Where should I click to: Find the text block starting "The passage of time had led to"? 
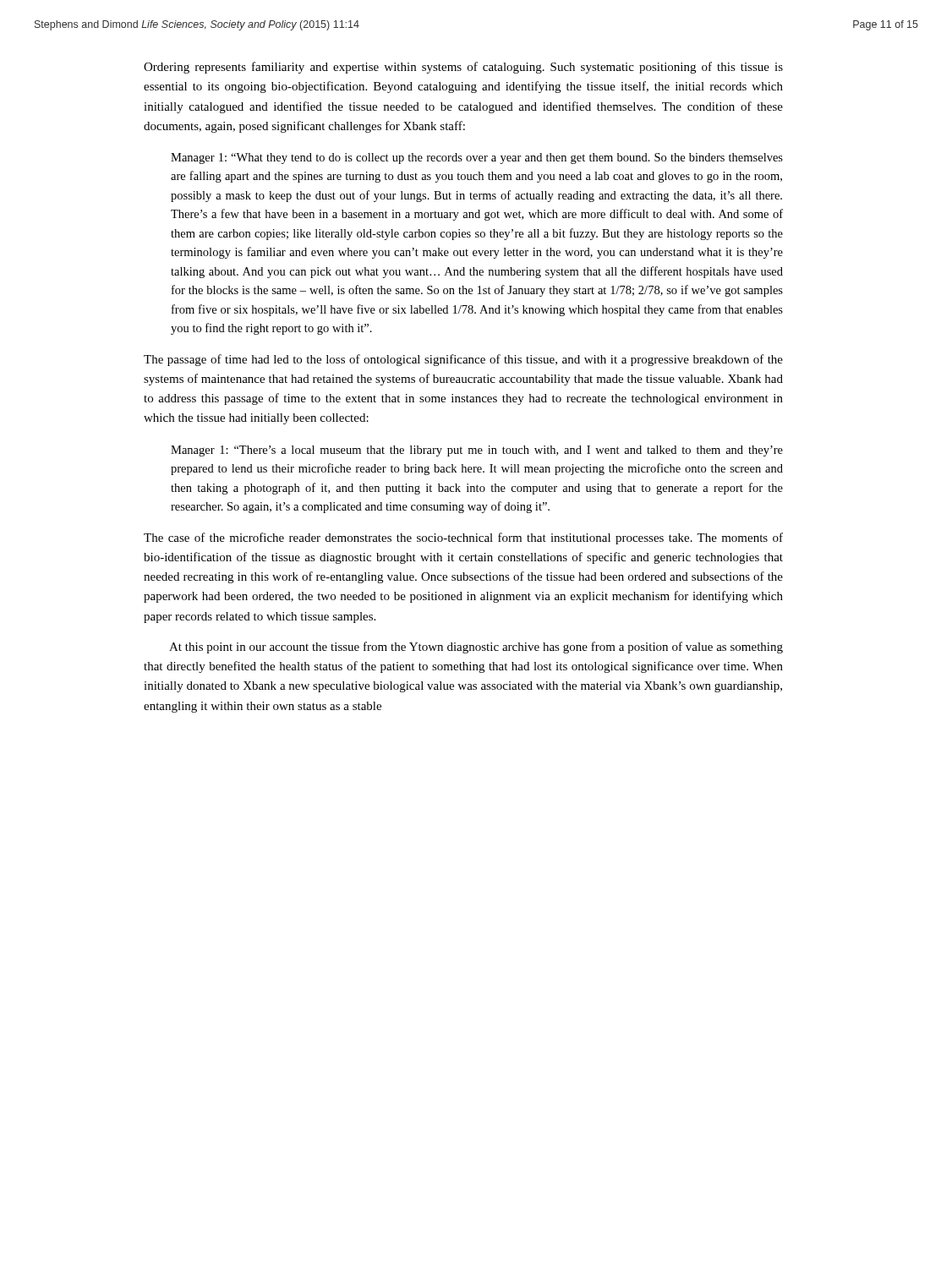(x=463, y=389)
